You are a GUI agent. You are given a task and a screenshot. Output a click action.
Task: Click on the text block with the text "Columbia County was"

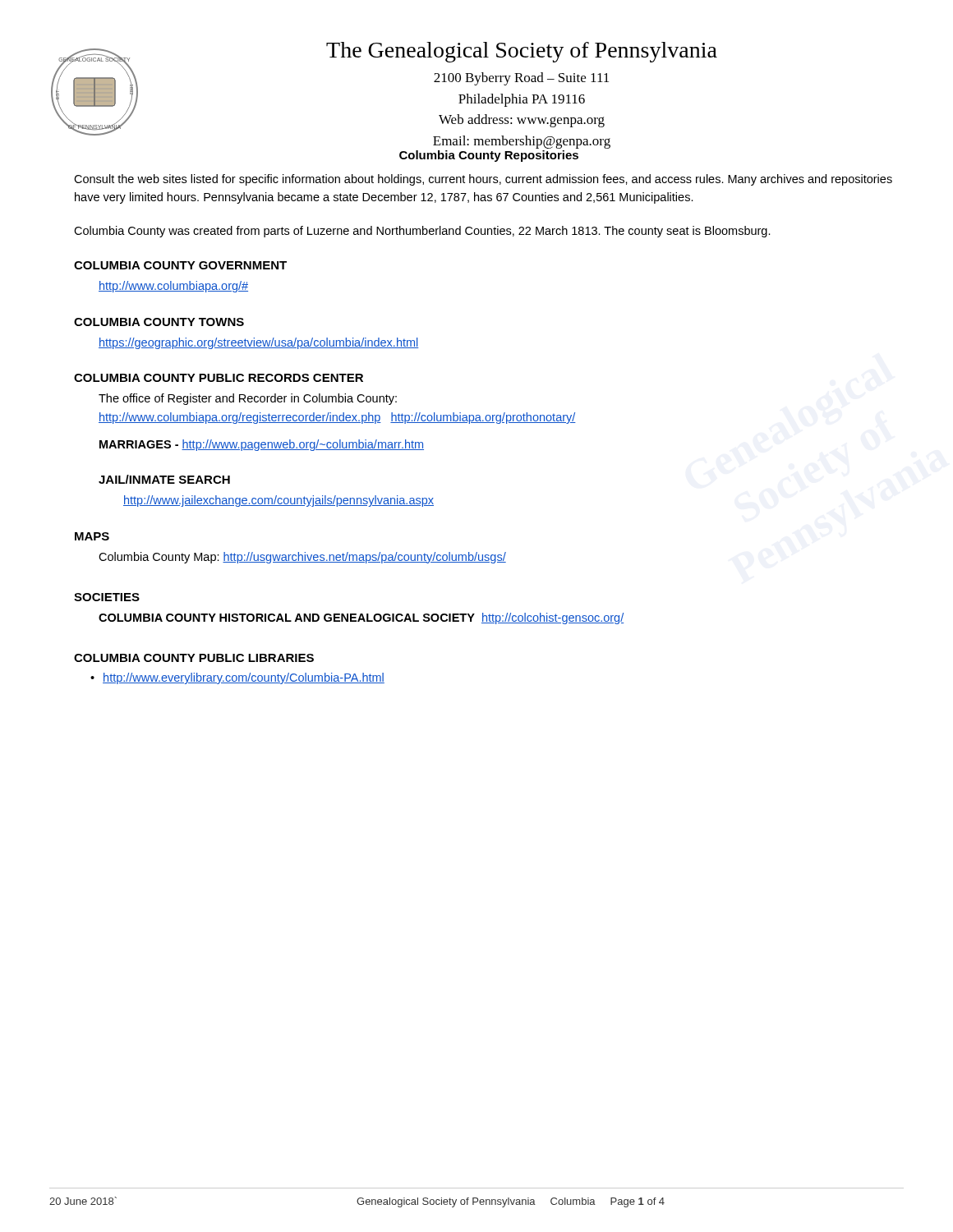coord(422,231)
